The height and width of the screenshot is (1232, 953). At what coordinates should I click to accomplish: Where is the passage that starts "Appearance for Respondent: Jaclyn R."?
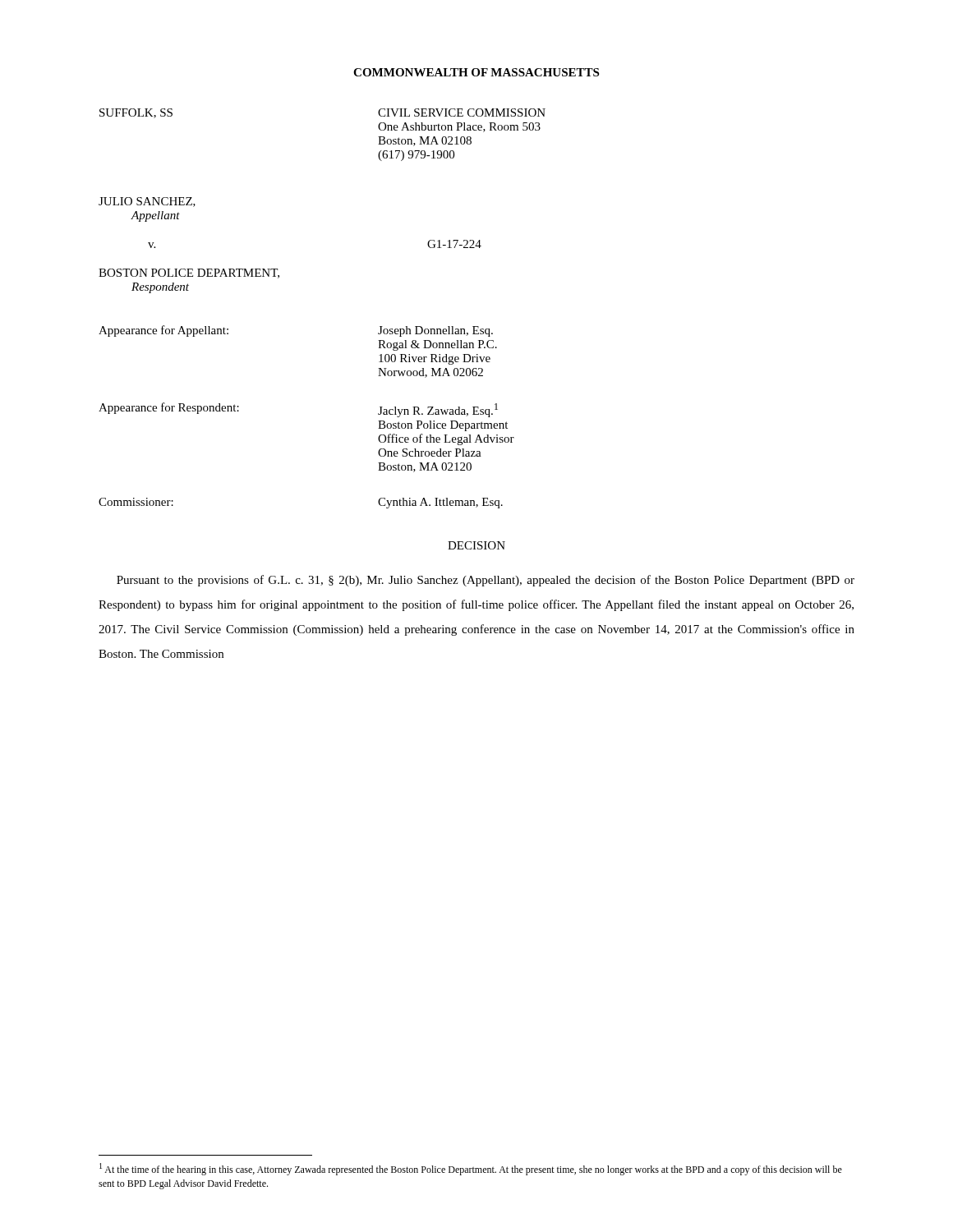click(476, 437)
